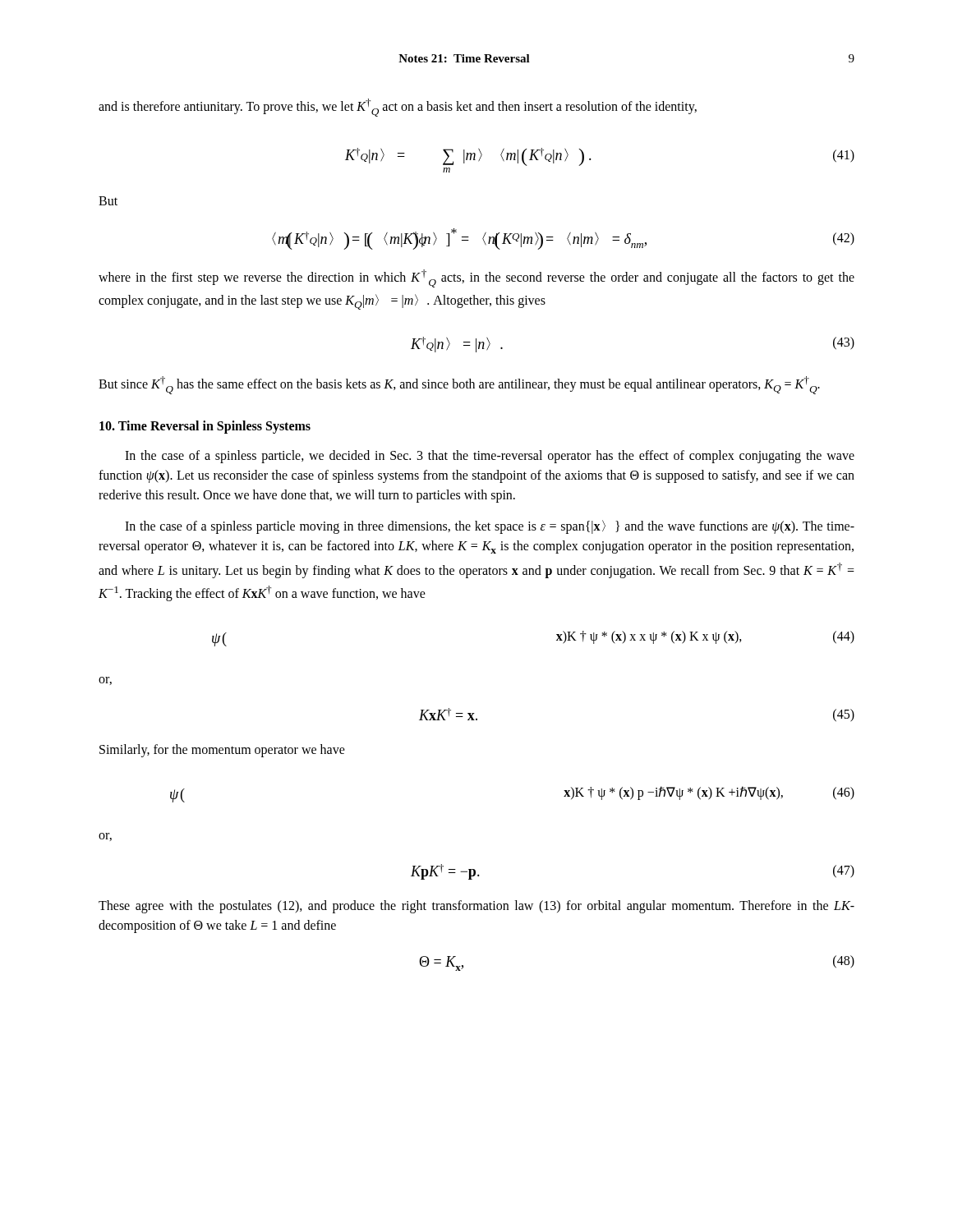Where is the passage that starts "where in the"?

[x=476, y=289]
